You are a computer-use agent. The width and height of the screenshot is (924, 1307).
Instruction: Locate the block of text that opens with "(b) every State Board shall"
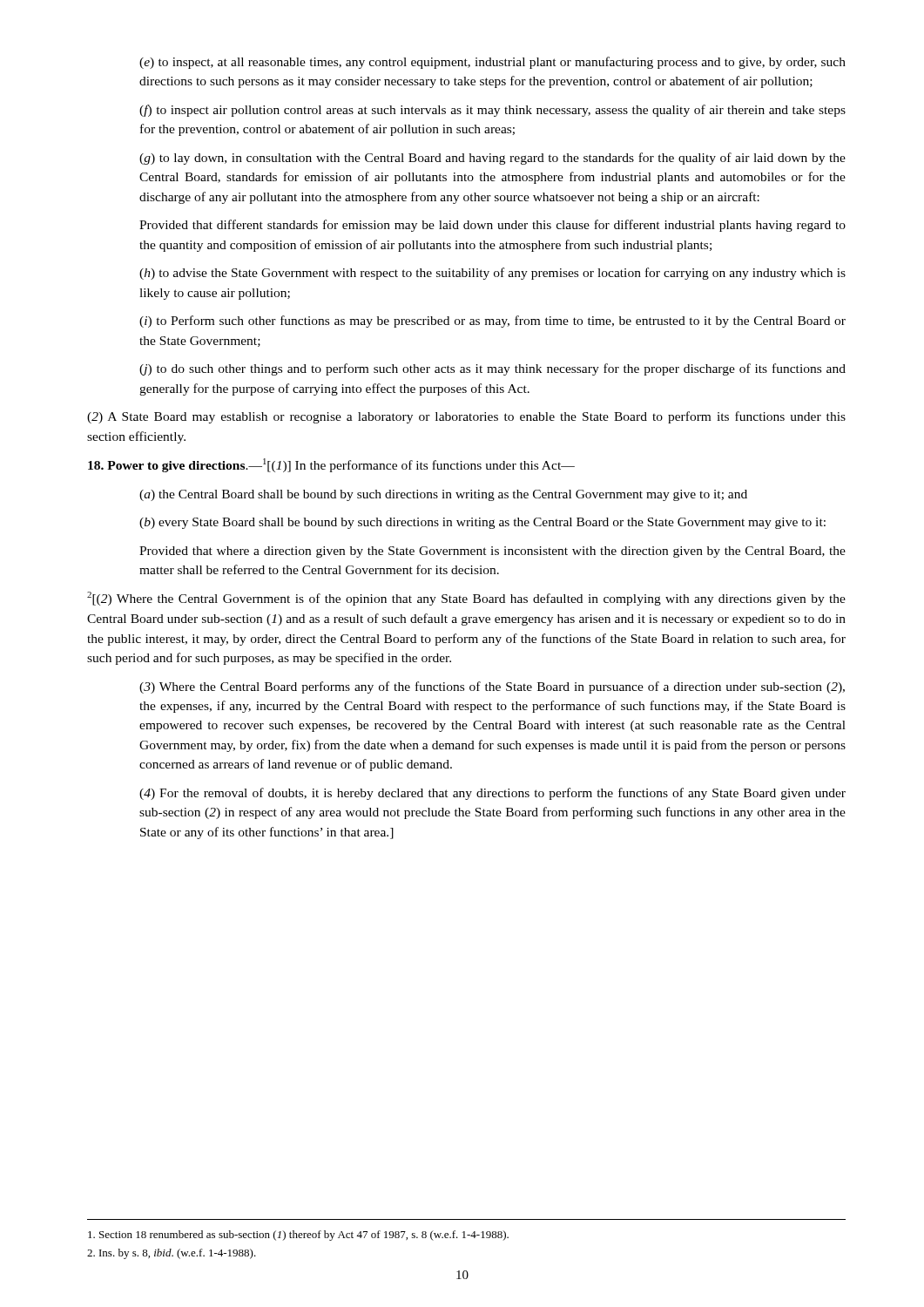click(466, 522)
